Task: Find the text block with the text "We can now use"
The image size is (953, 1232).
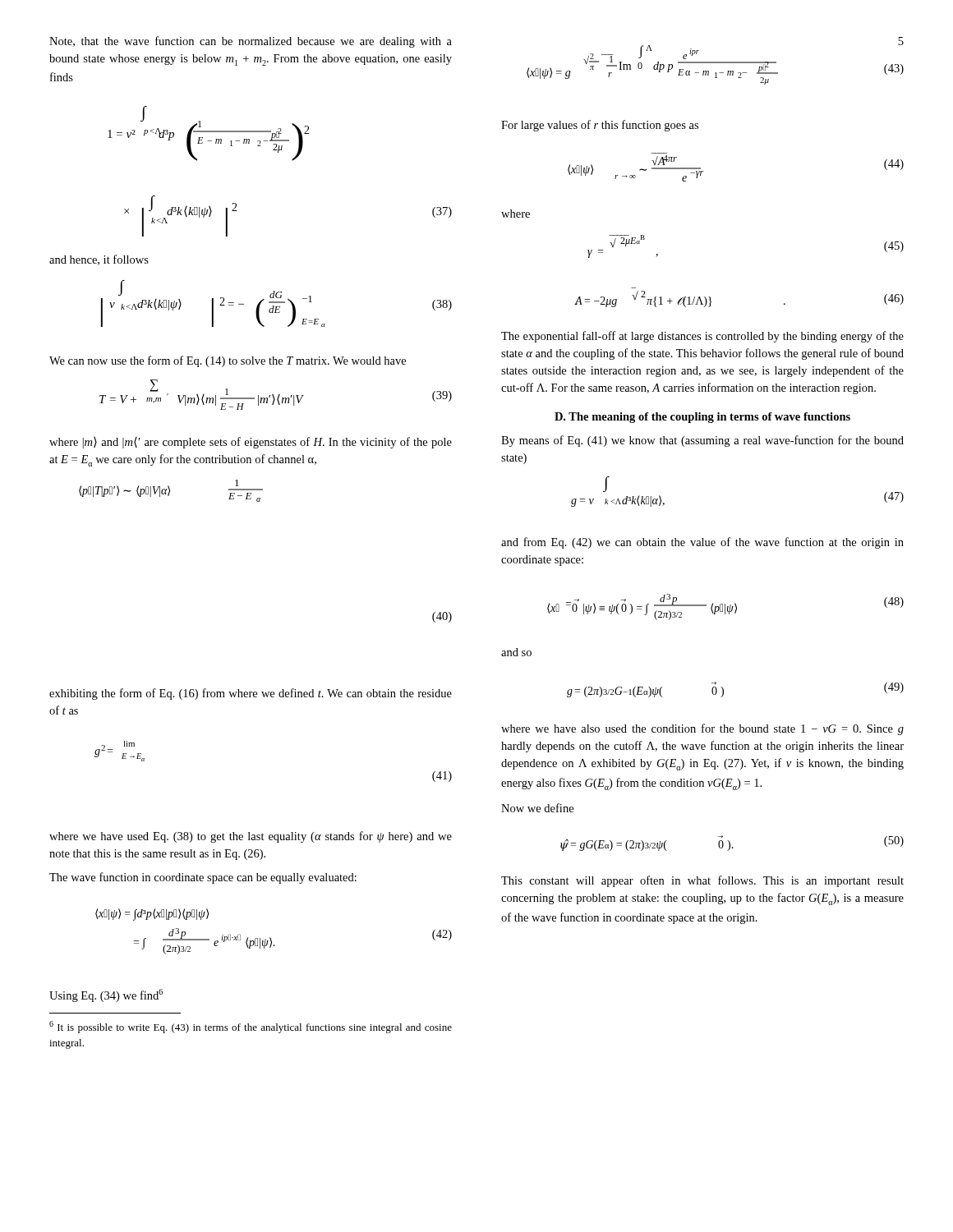Action: tap(251, 361)
